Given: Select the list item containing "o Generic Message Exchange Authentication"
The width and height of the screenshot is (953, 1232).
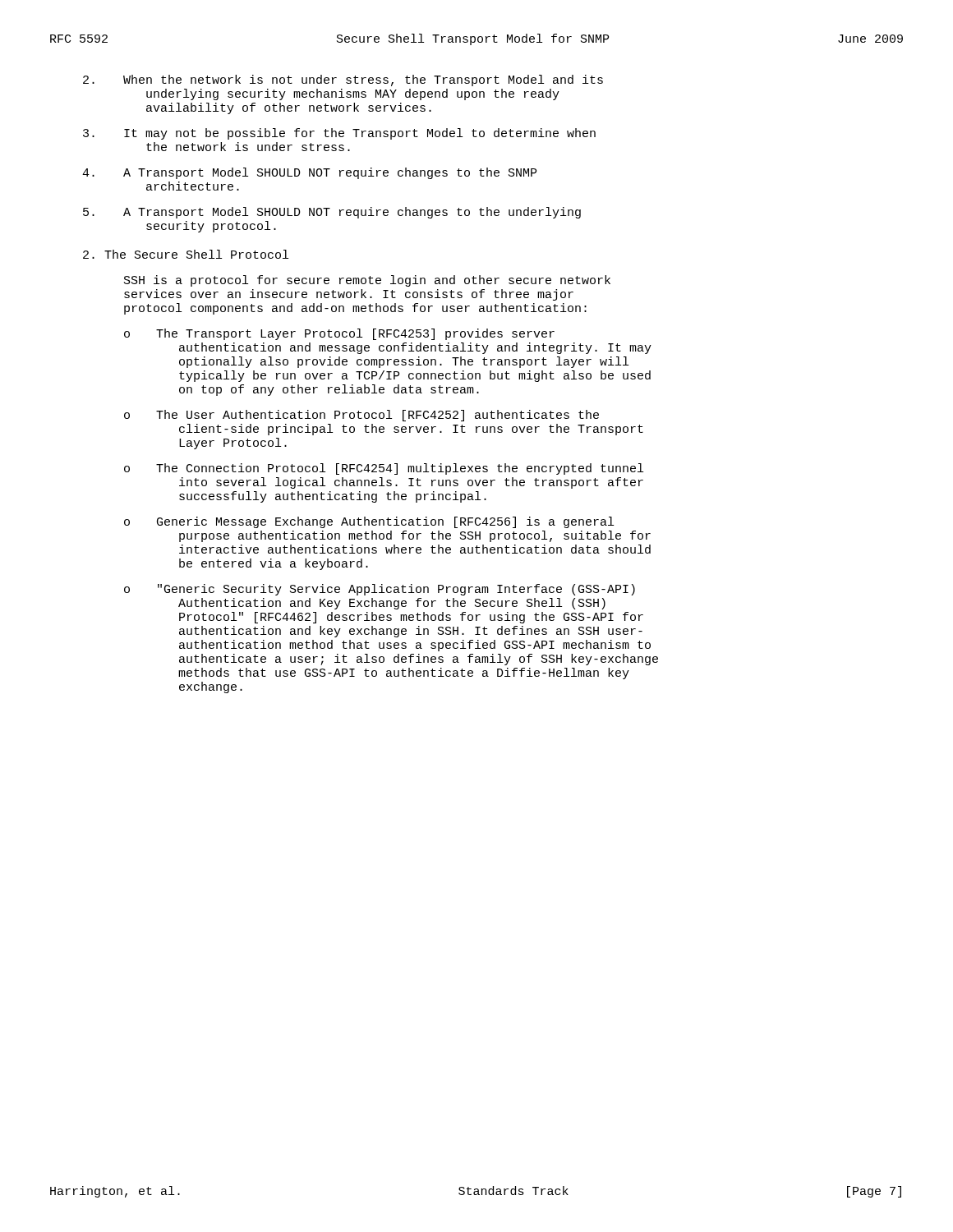Looking at the screenshot, I should click(497, 544).
